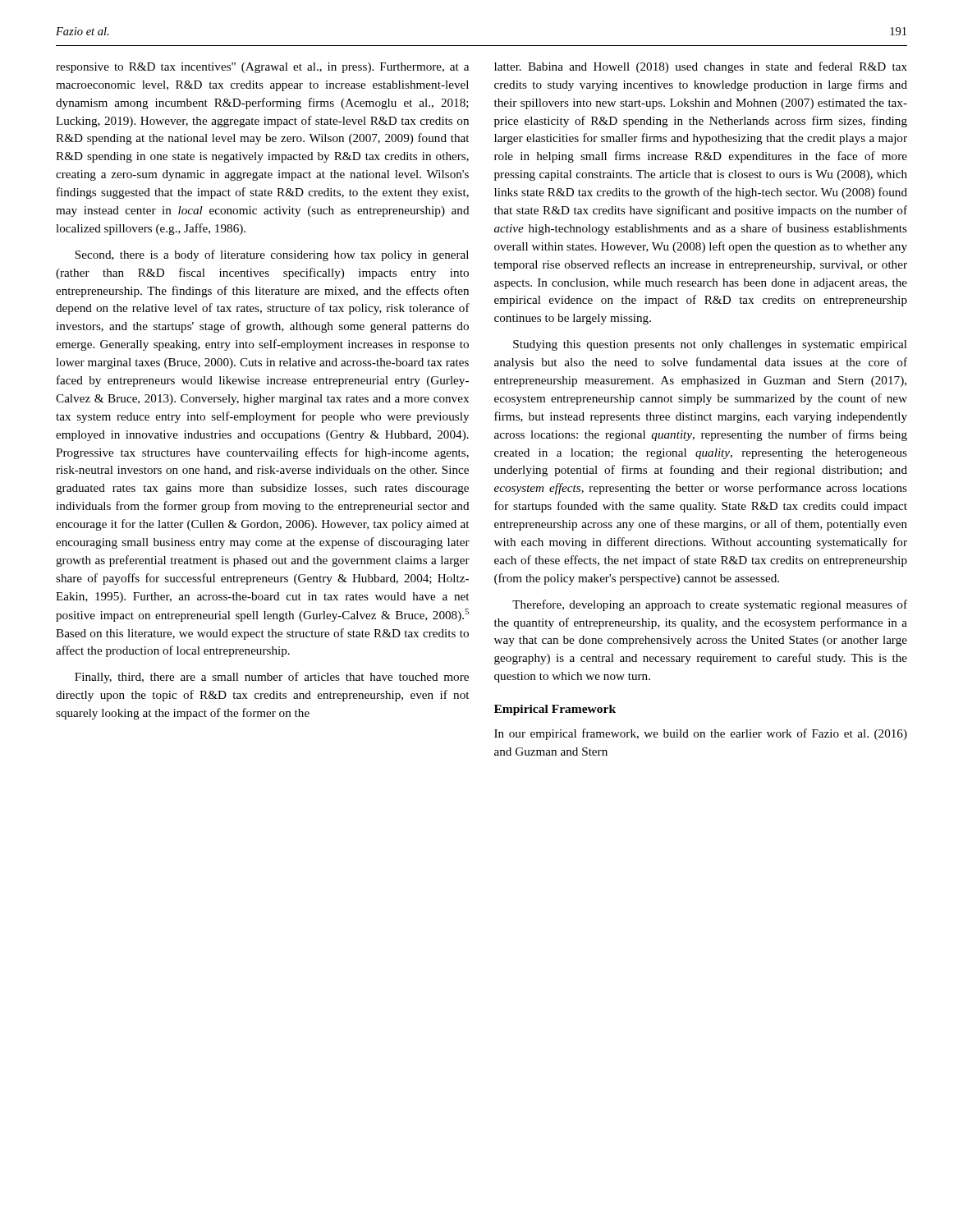
Task: Find the text block with the text "Finally, third, there are a small number of"
Action: point(263,695)
